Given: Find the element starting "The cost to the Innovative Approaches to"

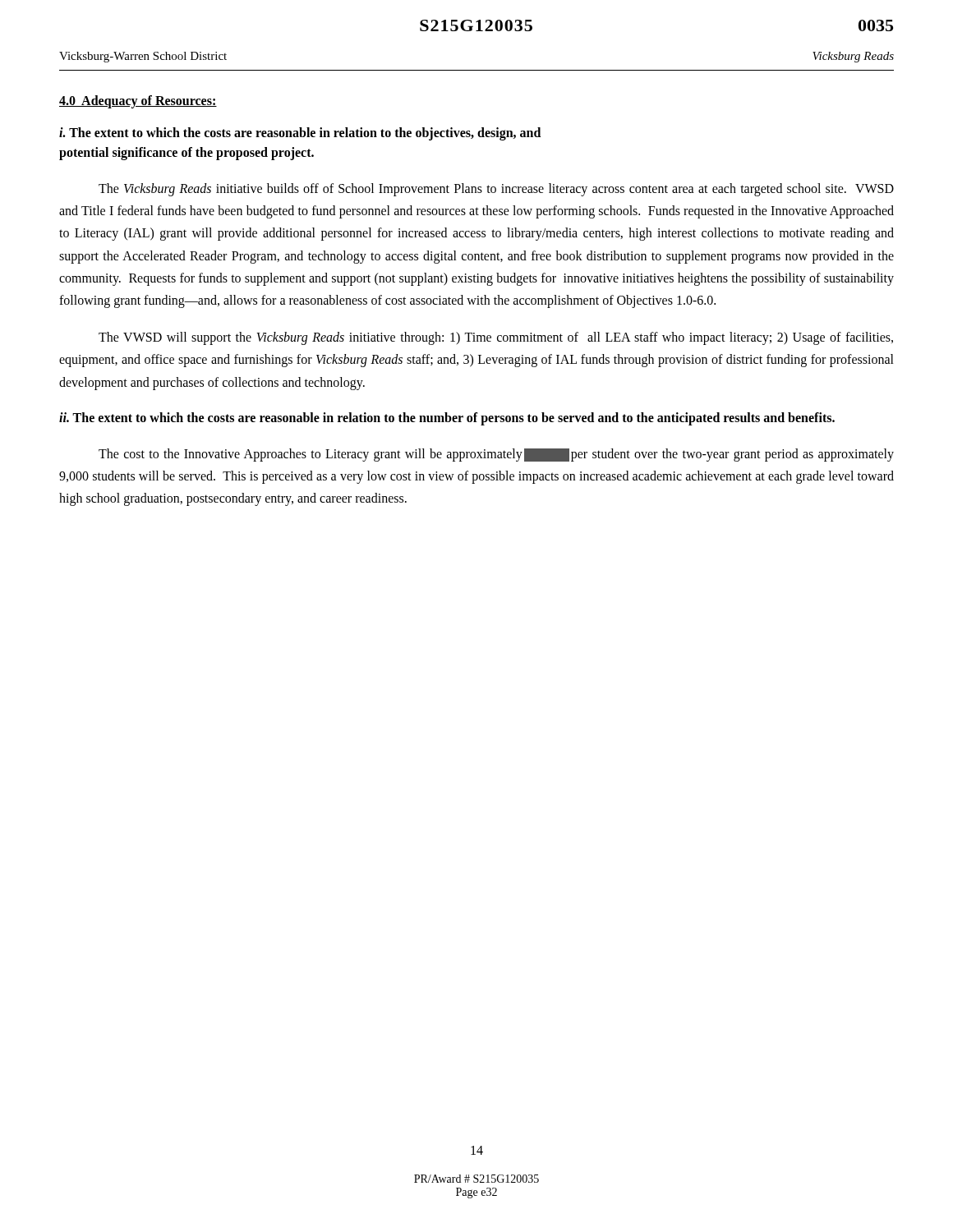Looking at the screenshot, I should (x=476, y=476).
